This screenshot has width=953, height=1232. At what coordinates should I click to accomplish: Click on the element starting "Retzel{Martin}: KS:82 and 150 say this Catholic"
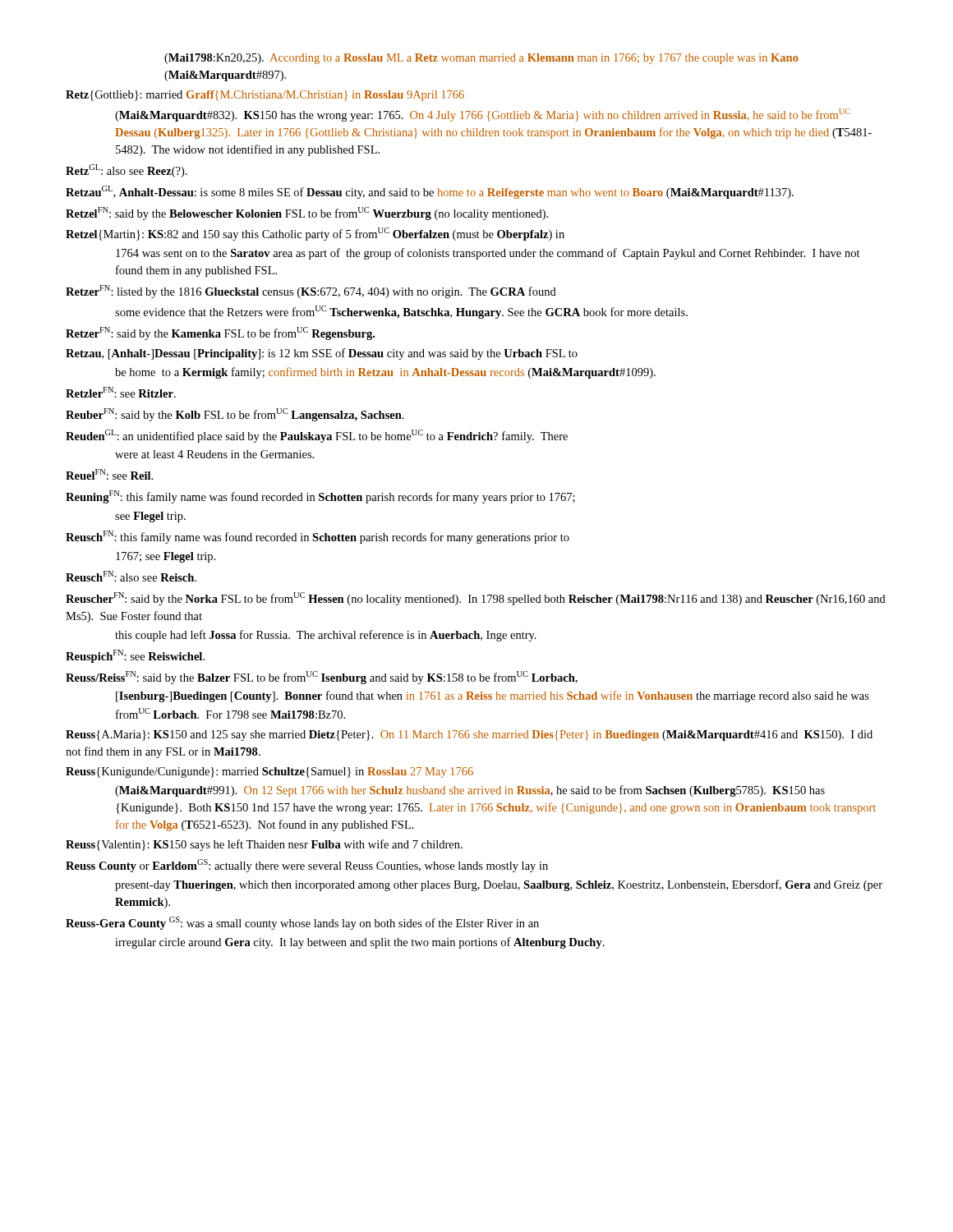tap(476, 252)
